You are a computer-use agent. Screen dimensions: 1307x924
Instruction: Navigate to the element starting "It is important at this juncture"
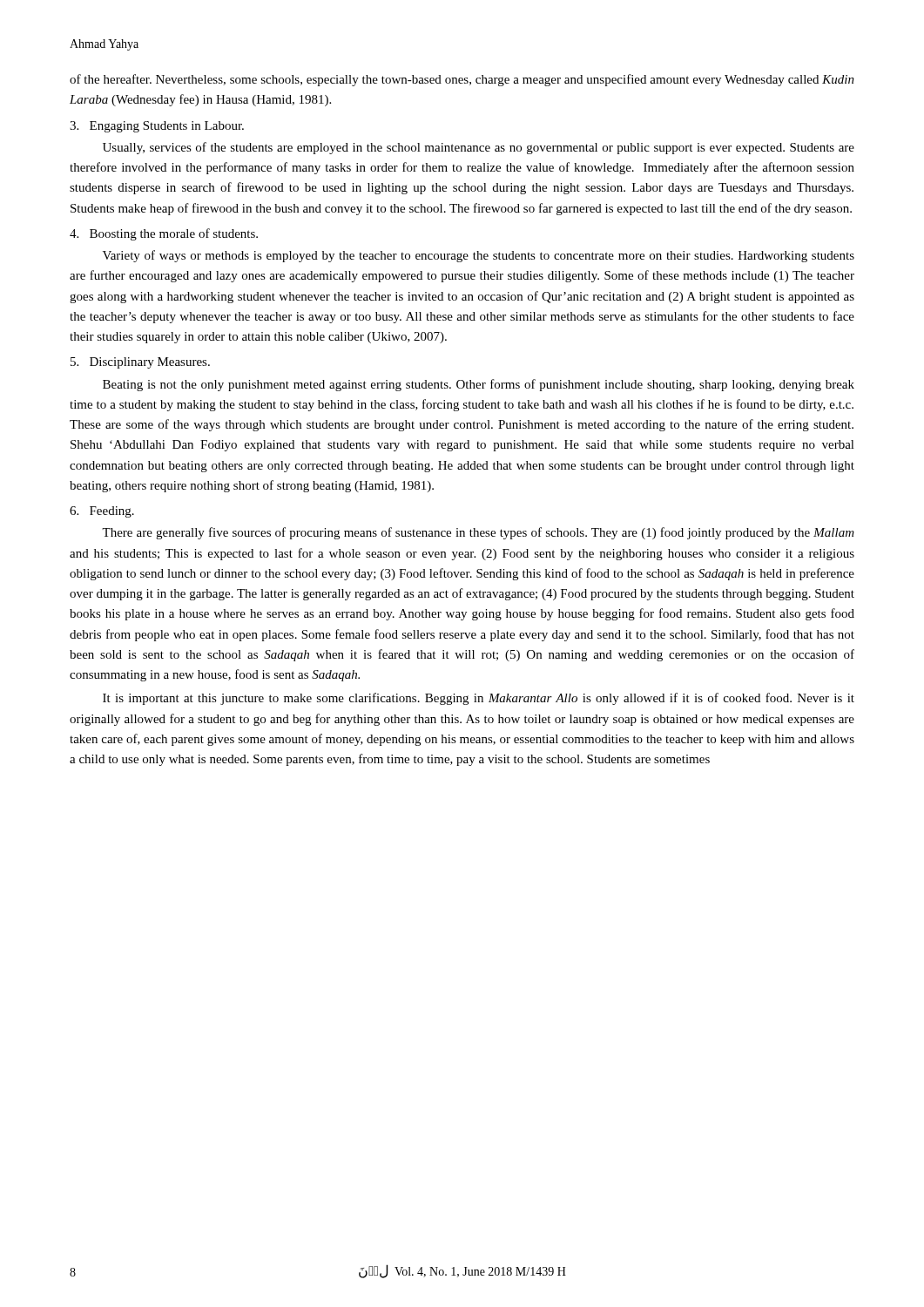462,729
